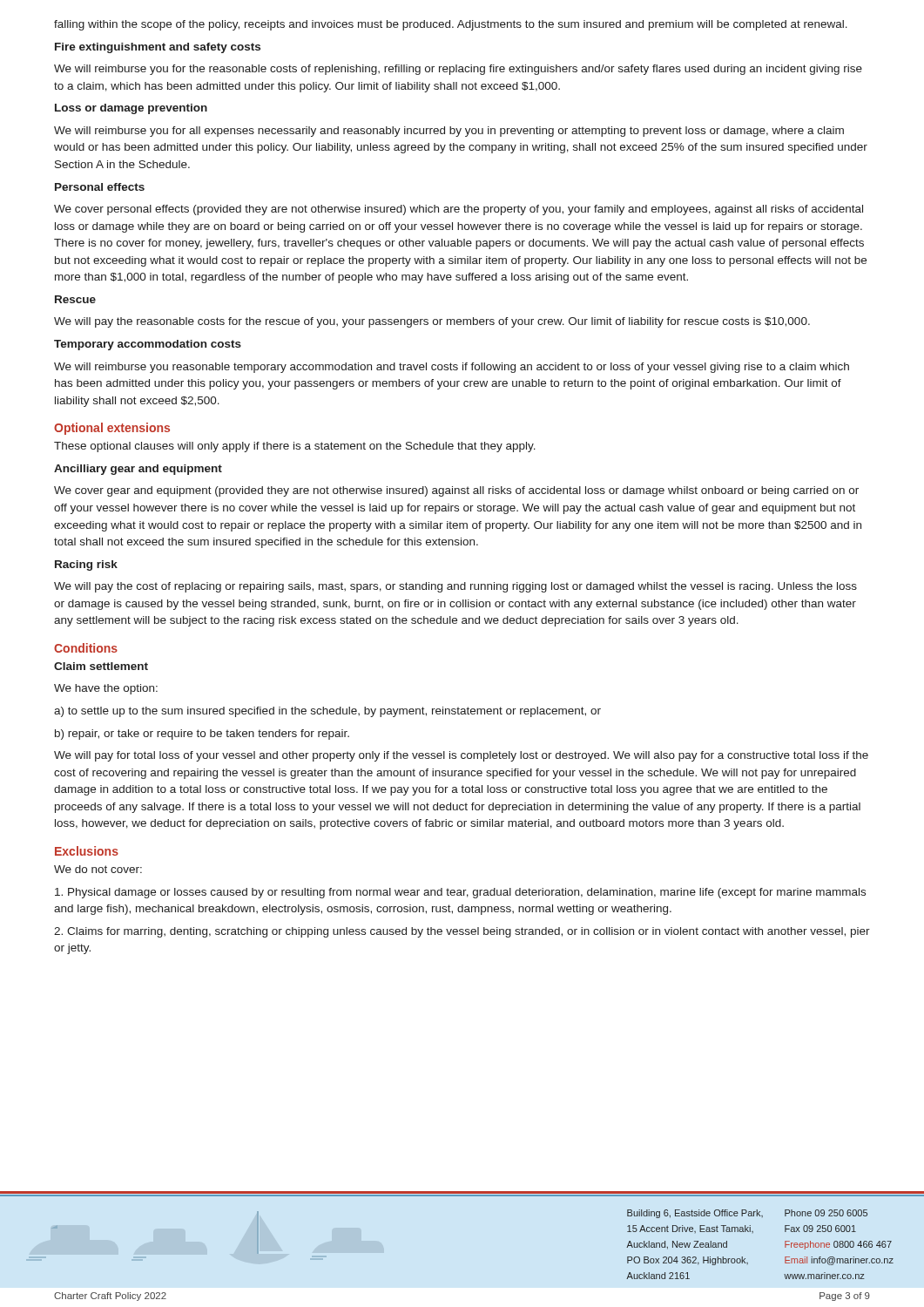Locate the section header that says "Personal effects"
This screenshot has width=924, height=1307.
(x=100, y=187)
